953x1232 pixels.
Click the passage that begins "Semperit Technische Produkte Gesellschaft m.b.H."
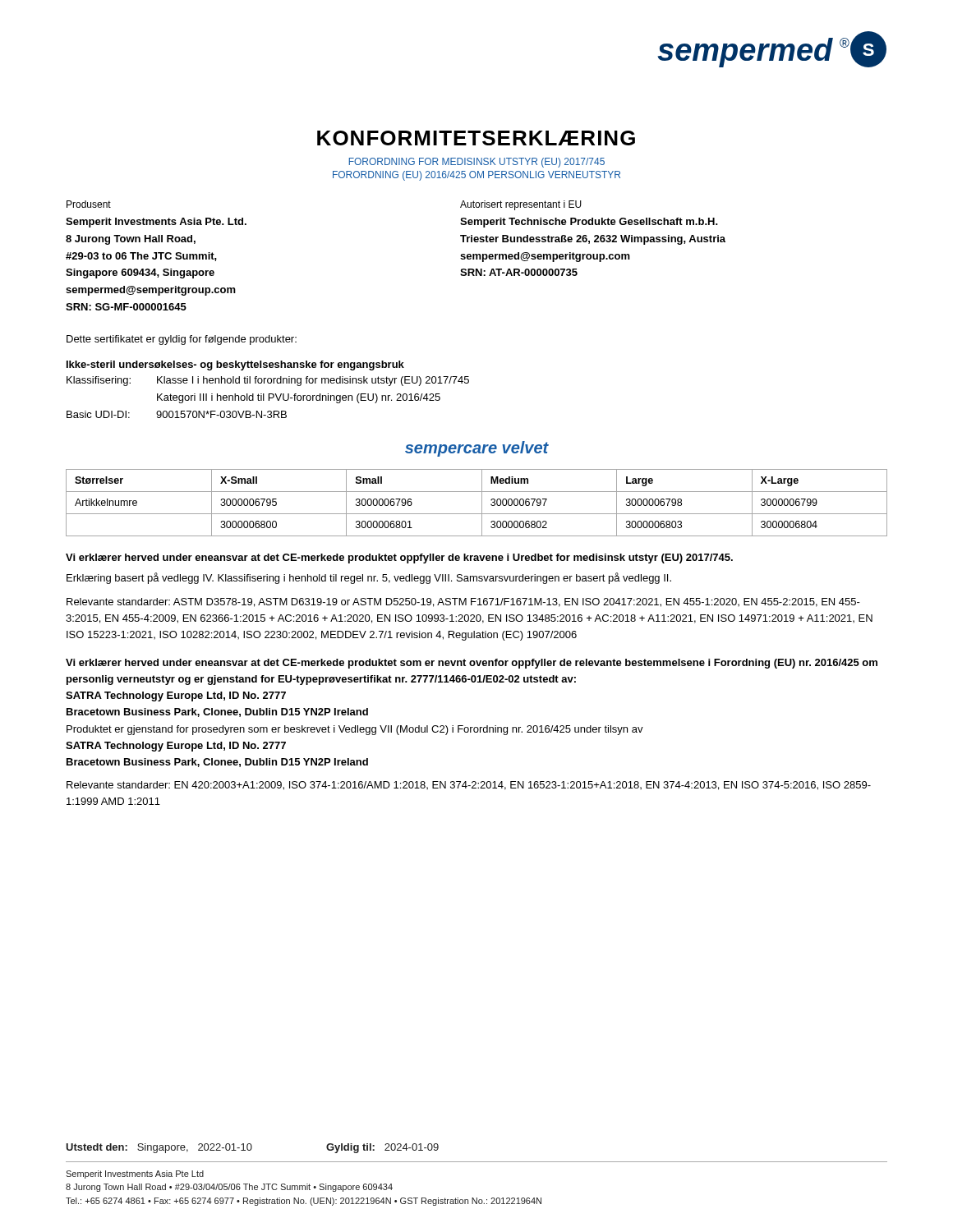(x=593, y=247)
